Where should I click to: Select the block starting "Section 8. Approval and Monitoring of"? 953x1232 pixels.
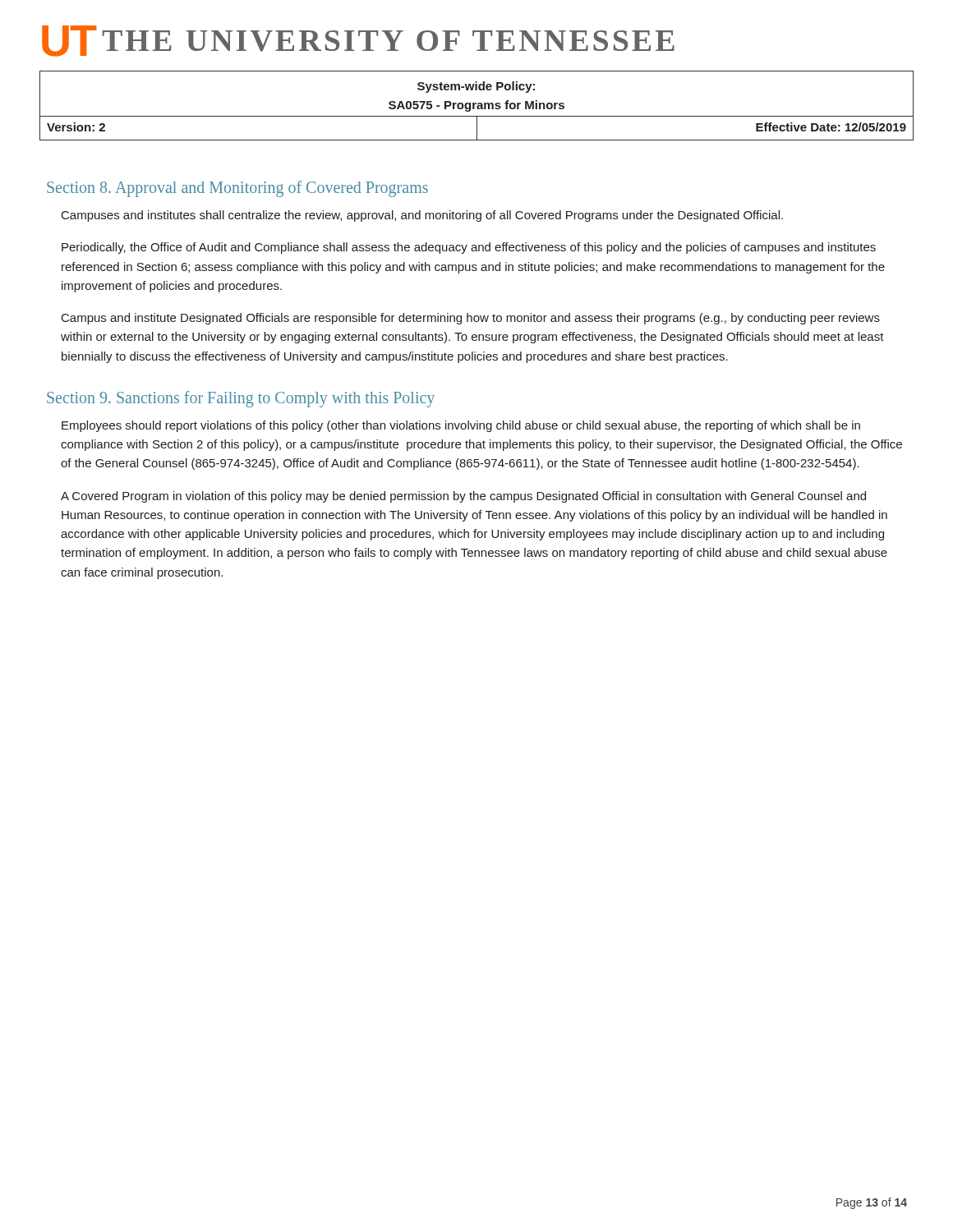[x=237, y=187]
